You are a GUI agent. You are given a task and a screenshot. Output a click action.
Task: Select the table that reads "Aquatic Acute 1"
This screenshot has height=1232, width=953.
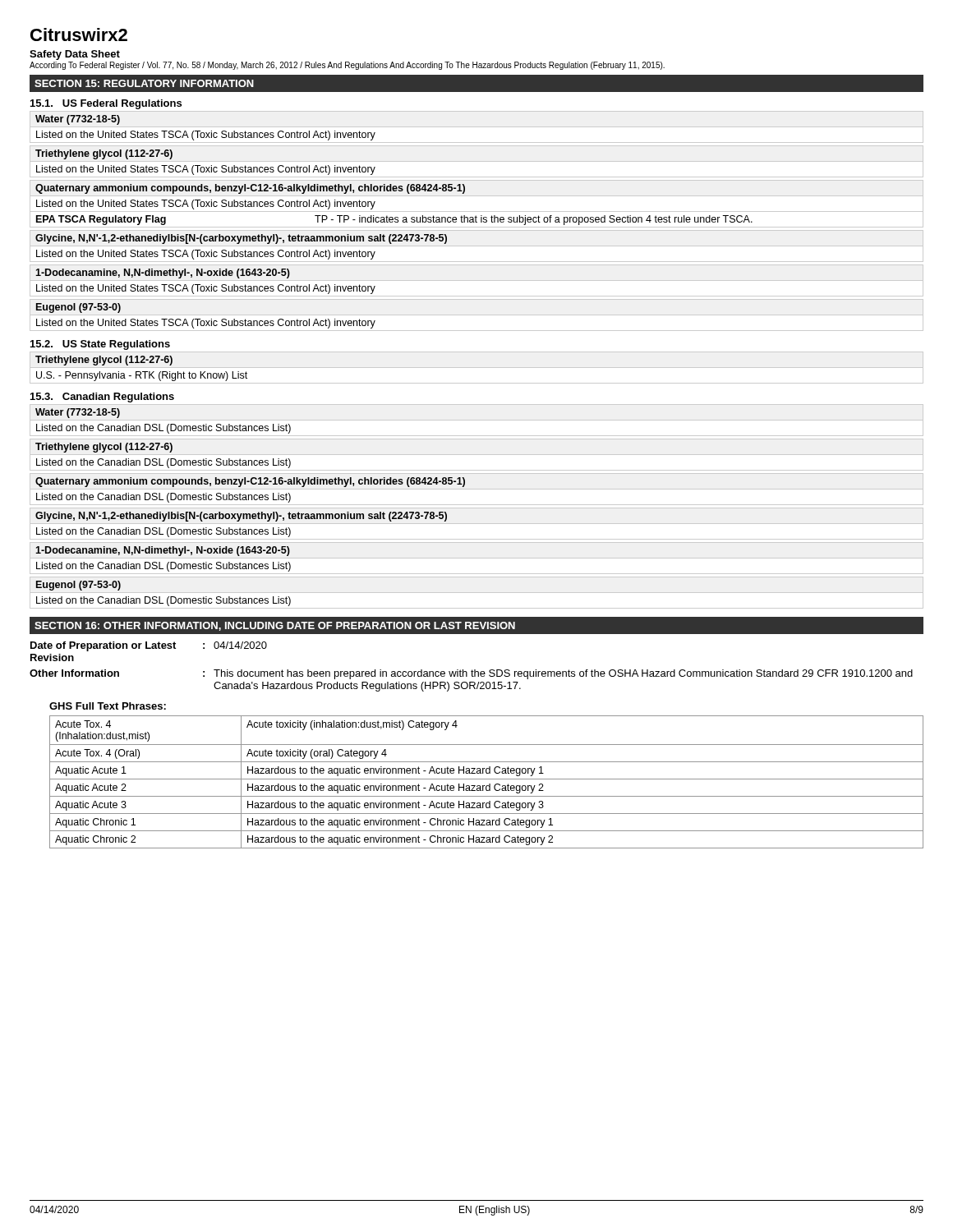(x=486, y=782)
